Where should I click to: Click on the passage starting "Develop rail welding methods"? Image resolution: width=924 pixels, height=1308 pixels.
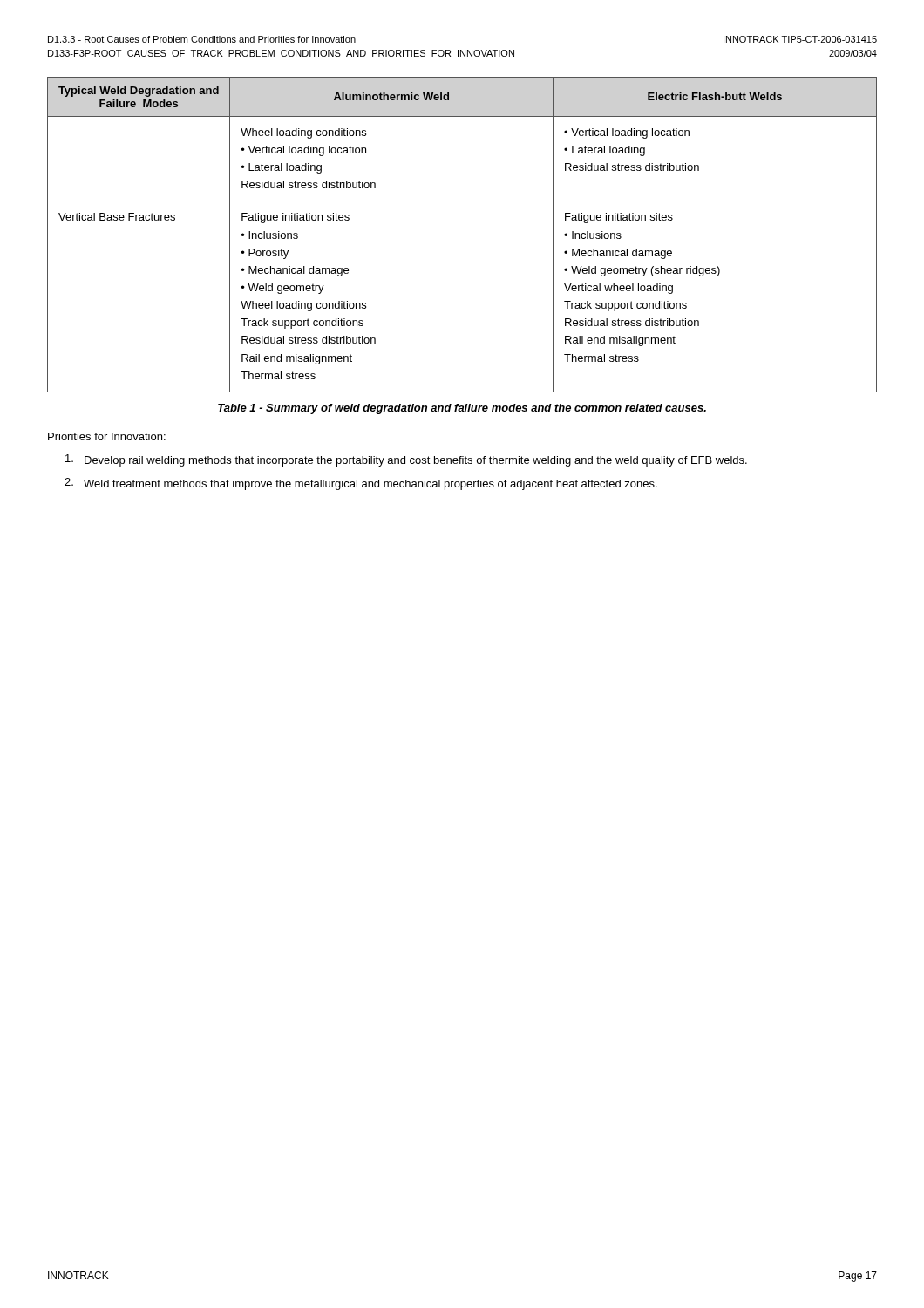(406, 460)
